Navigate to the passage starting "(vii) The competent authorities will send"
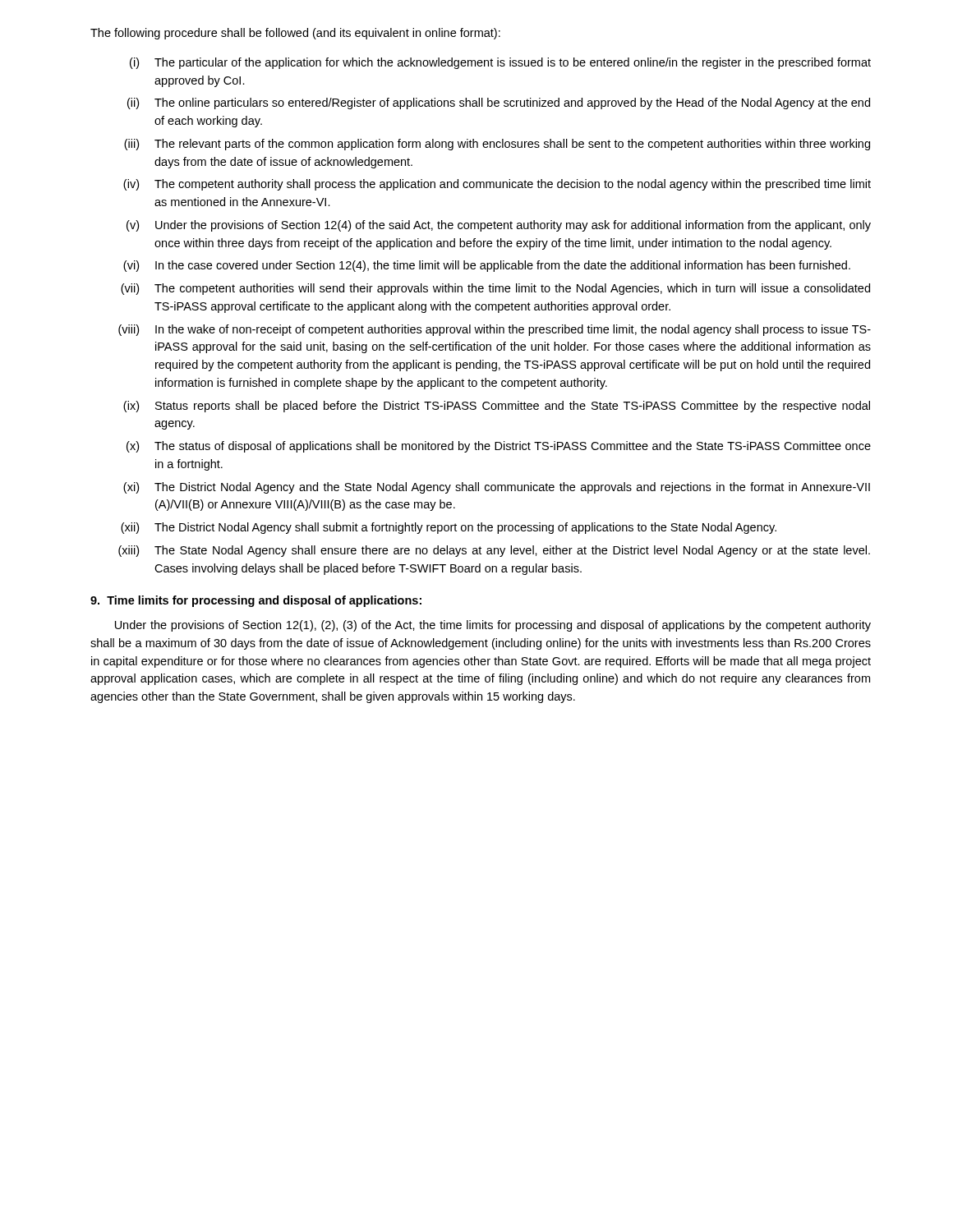 [481, 298]
